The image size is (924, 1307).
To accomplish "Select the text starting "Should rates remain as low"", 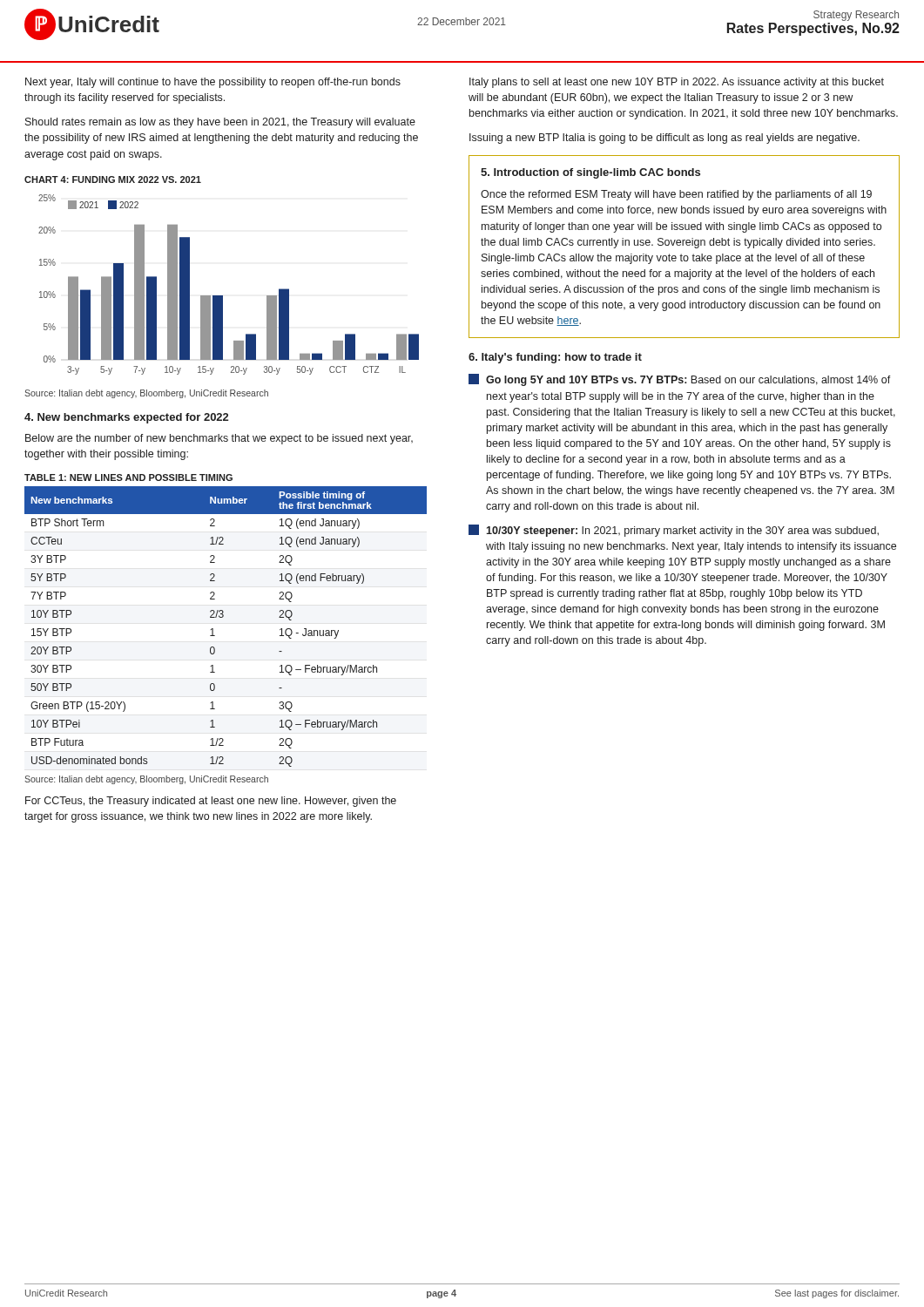I will click(221, 138).
